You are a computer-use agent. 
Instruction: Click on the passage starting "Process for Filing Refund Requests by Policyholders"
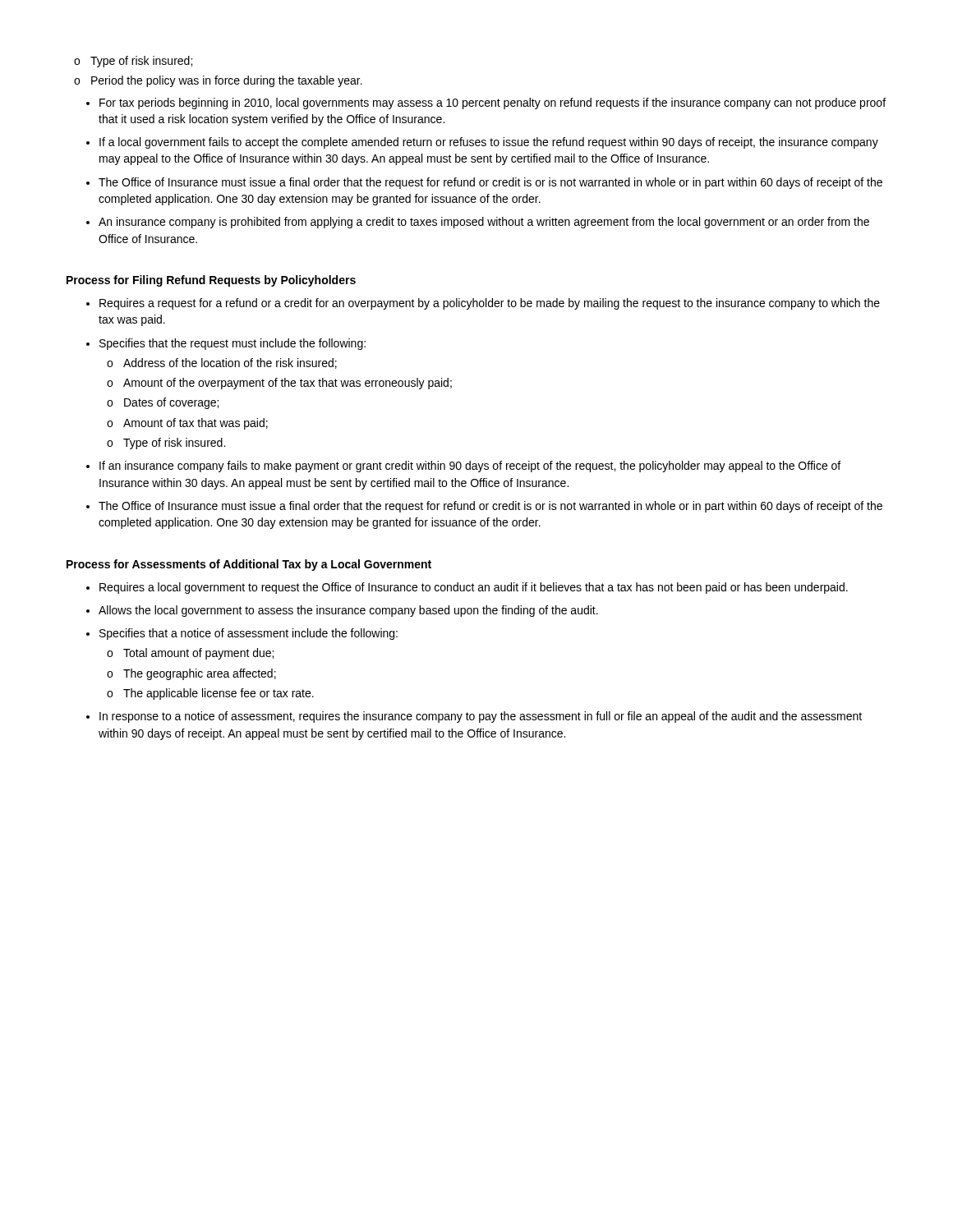211,280
